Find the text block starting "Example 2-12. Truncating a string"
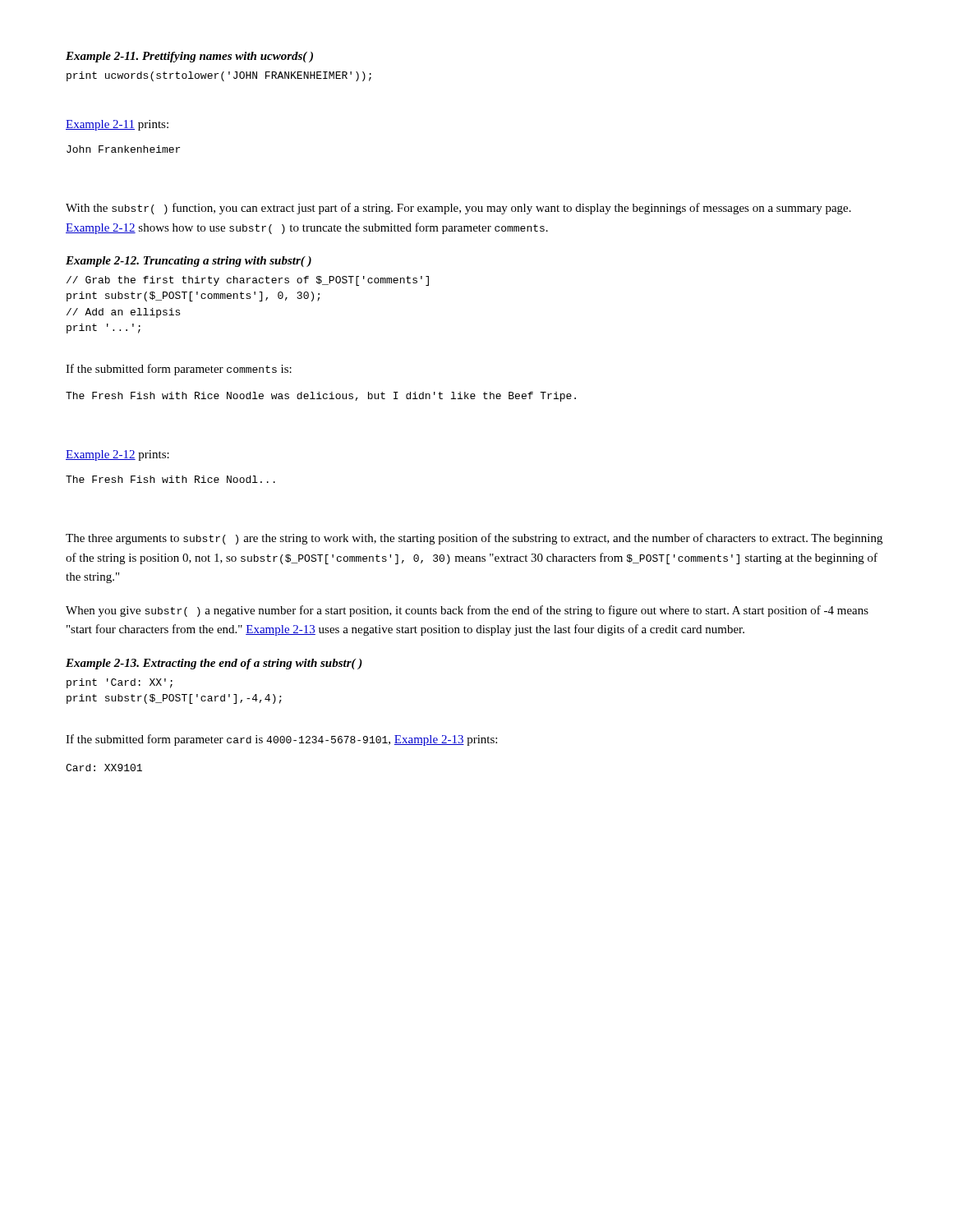This screenshot has height=1232, width=953. point(189,260)
